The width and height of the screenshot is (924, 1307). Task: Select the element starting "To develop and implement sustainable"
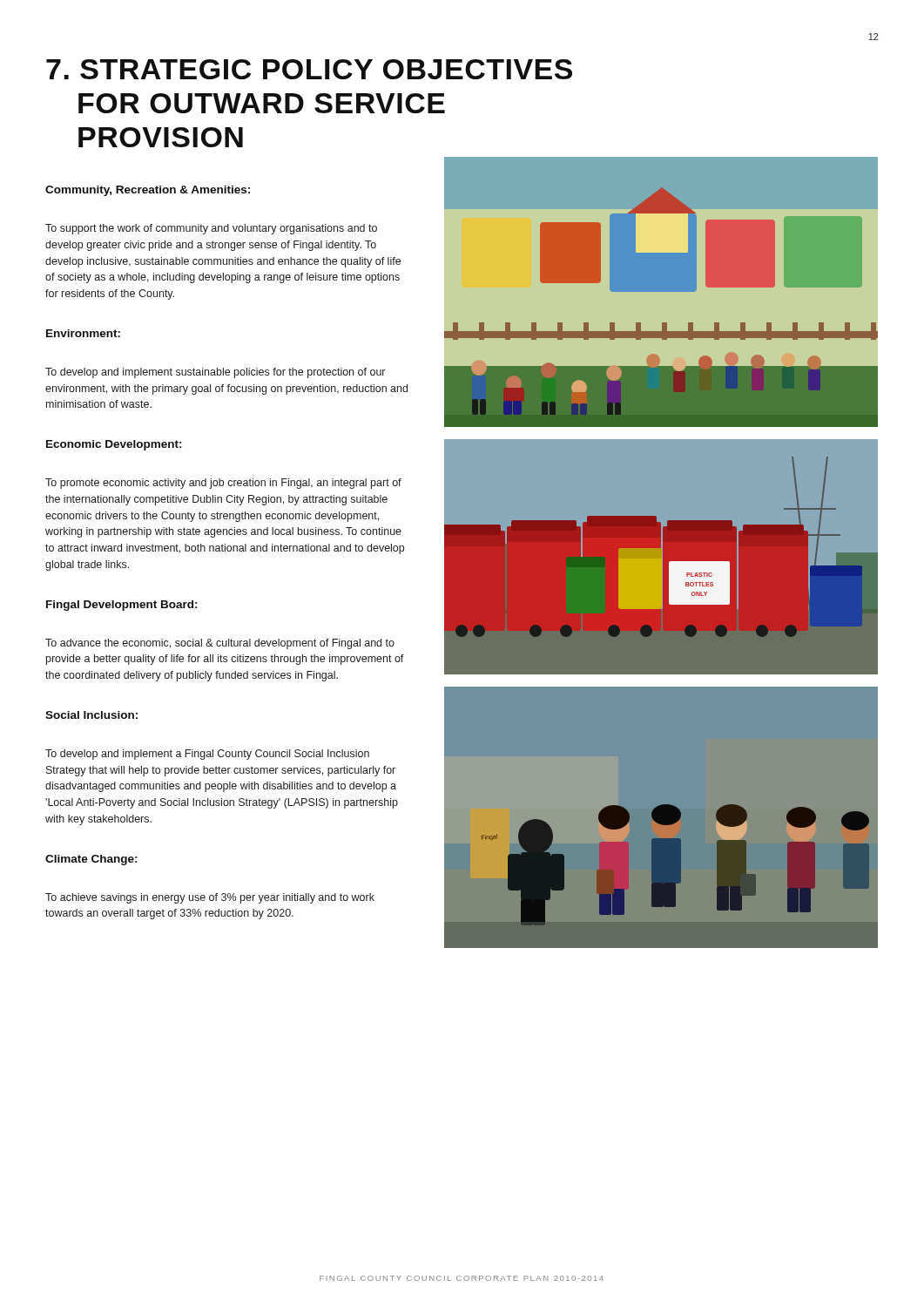[228, 389]
